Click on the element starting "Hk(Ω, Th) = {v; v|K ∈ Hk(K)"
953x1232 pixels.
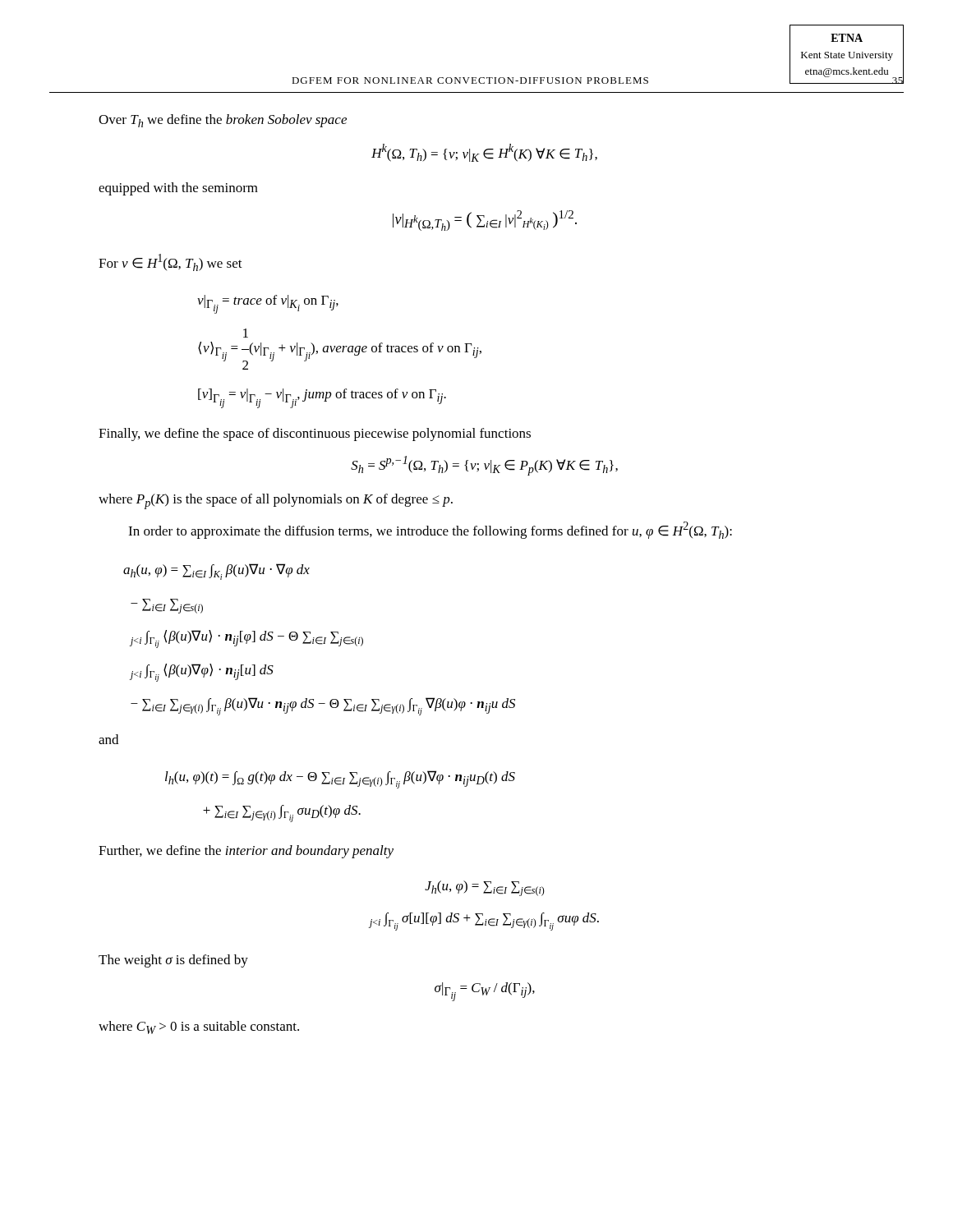(485, 153)
